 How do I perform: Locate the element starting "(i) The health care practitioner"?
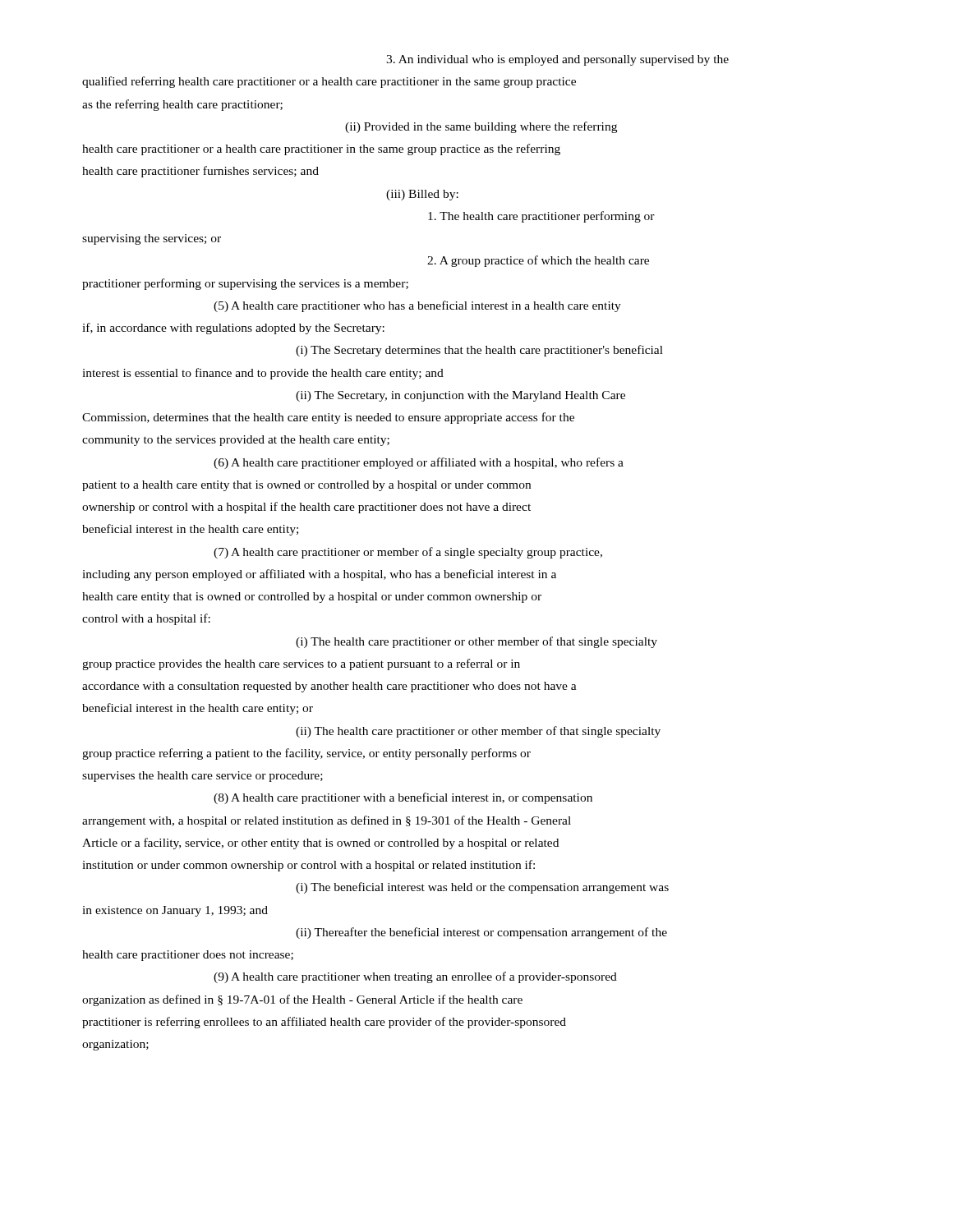(x=485, y=674)
